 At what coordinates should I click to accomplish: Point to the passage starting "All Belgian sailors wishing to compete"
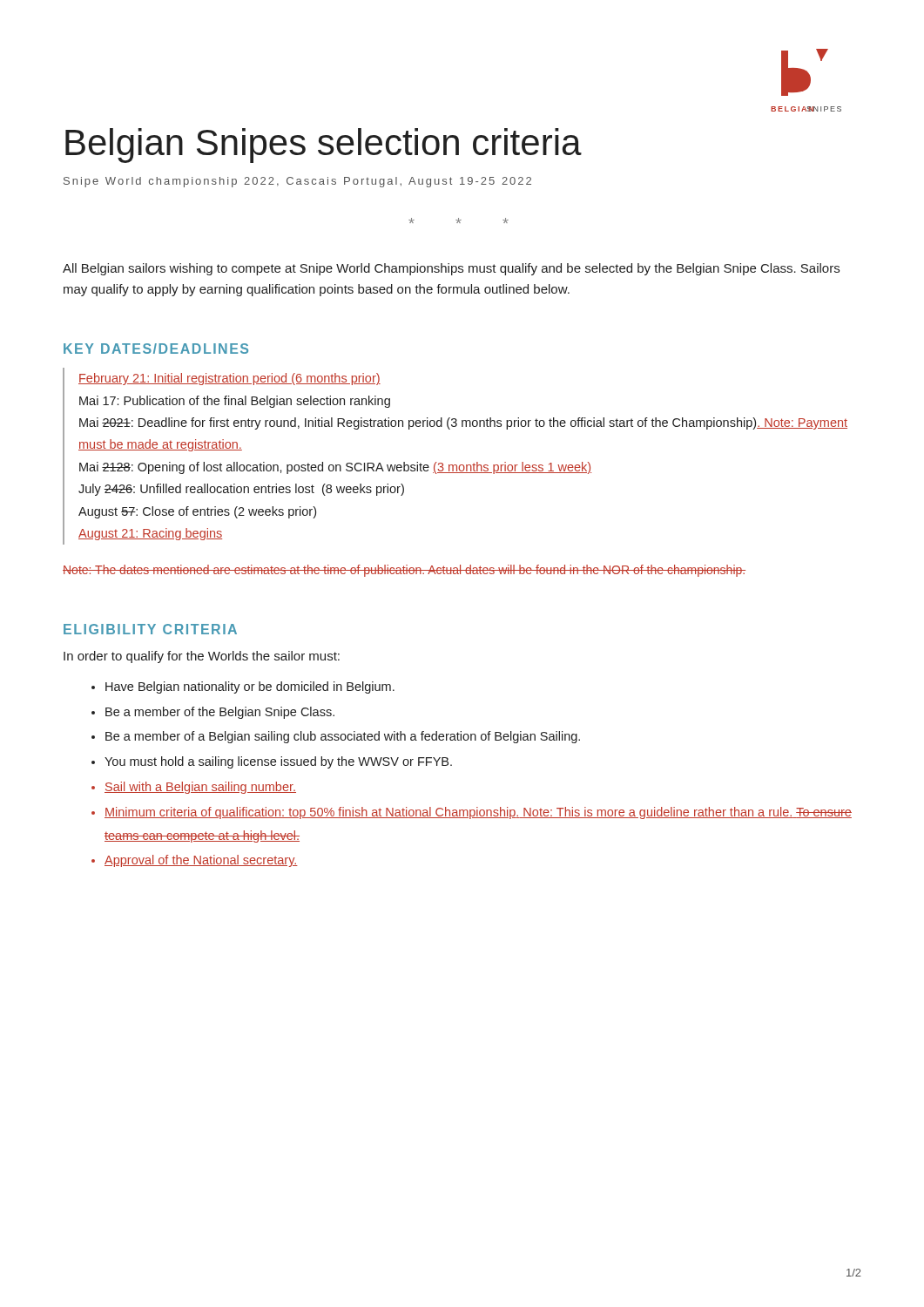[451, 279]
